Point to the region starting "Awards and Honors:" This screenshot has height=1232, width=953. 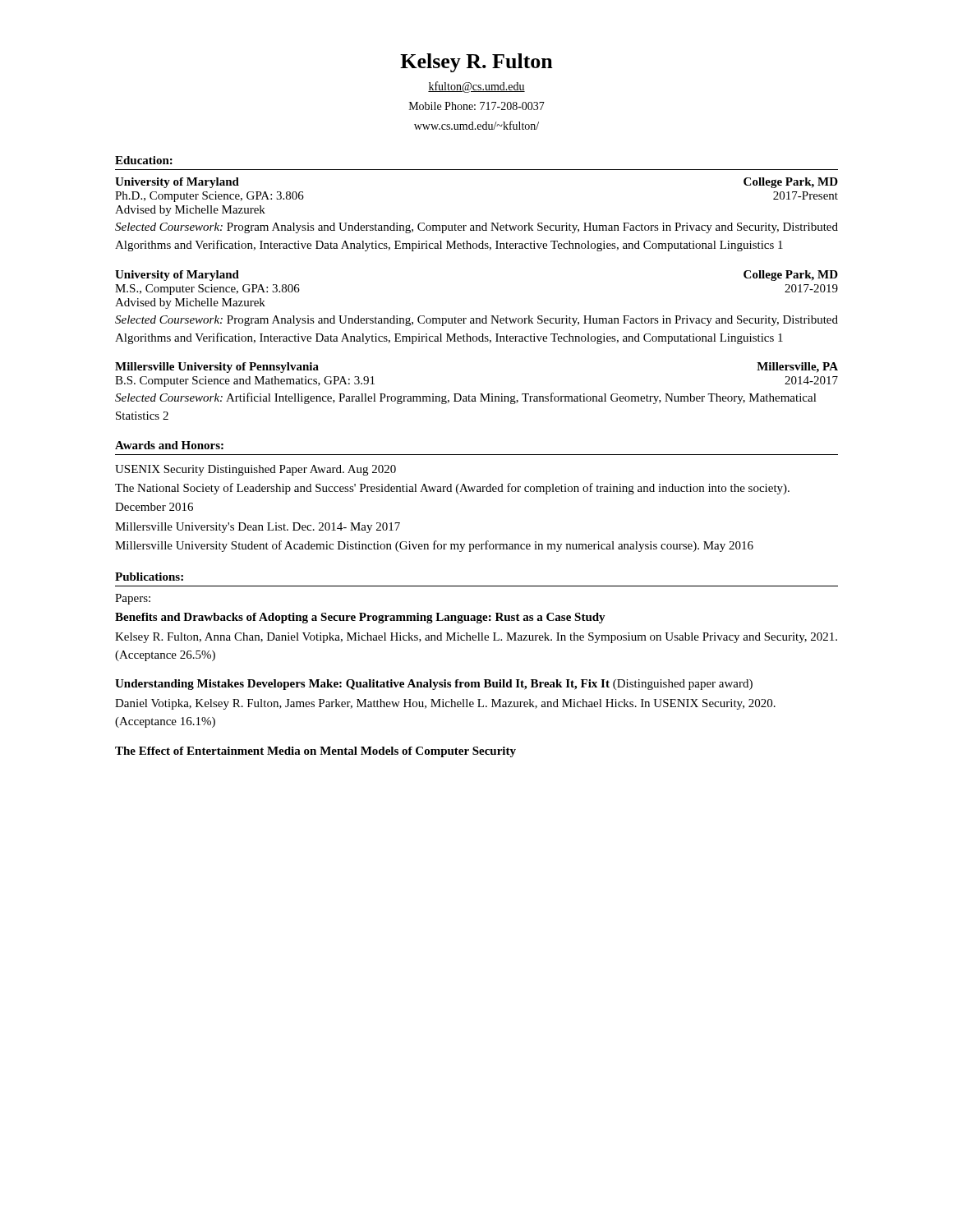170,445
